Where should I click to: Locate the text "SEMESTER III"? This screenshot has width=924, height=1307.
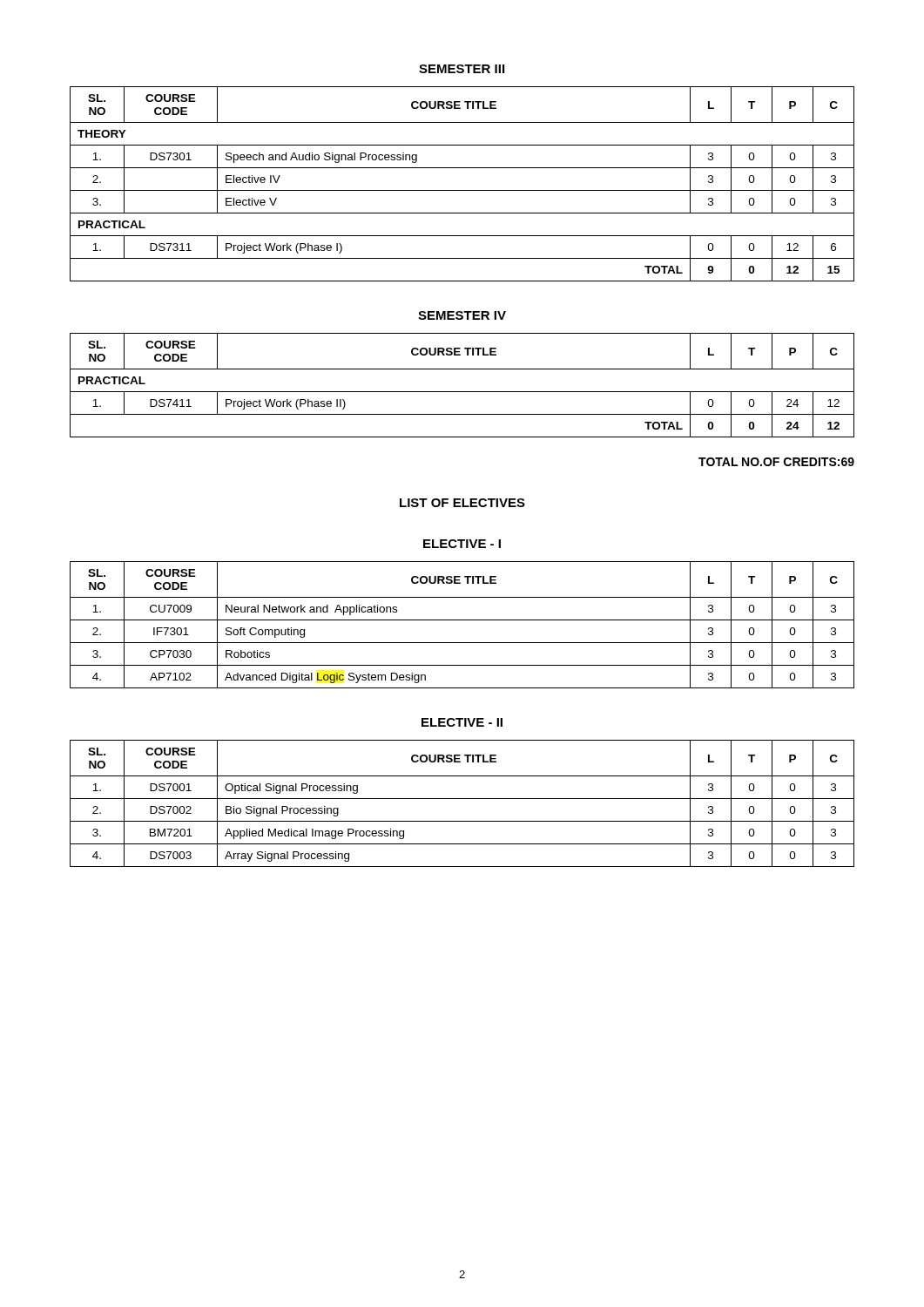(x=462, y=68)
